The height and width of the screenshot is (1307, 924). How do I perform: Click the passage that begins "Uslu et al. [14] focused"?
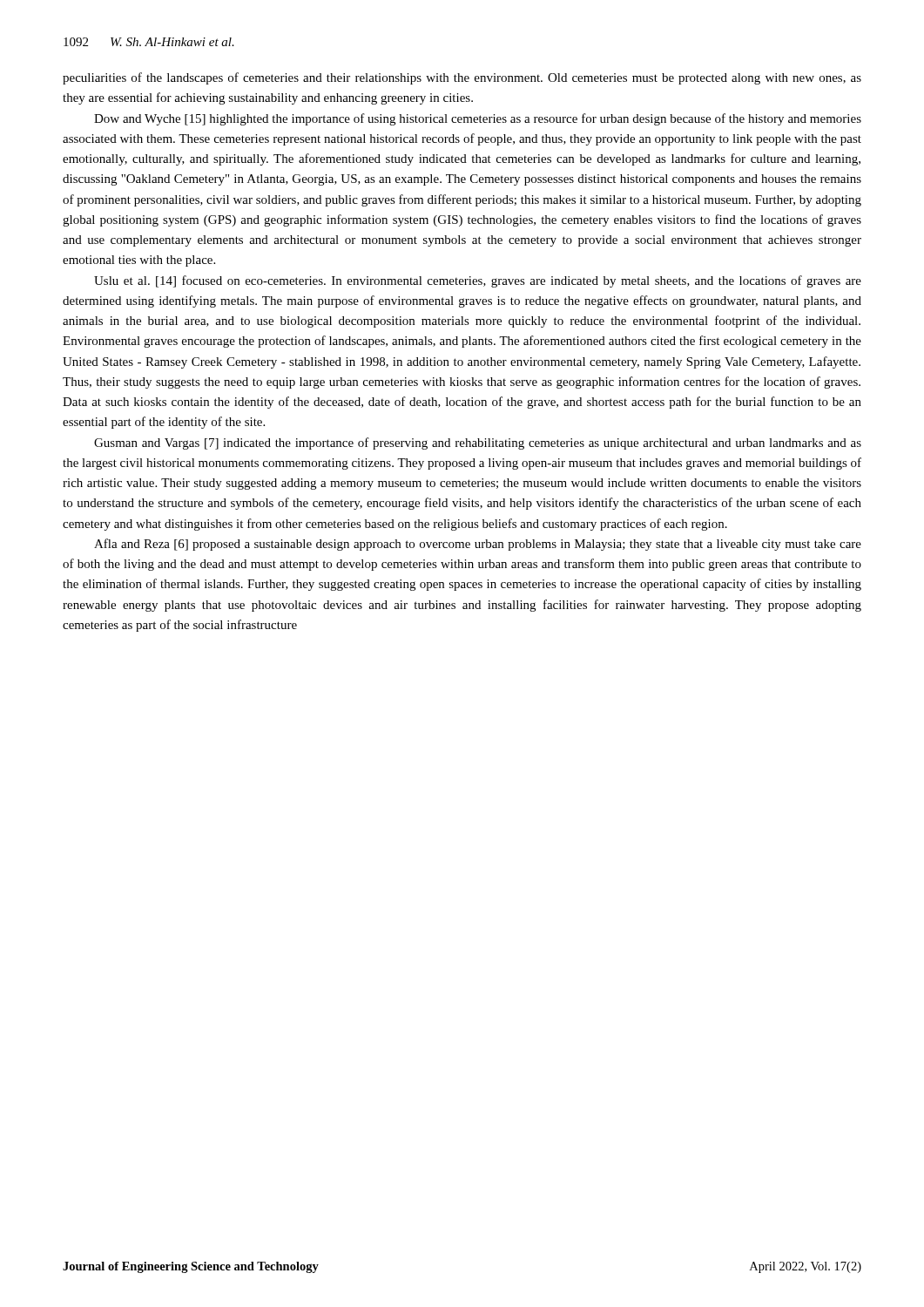pyautogui.click(x=462, y=352)
